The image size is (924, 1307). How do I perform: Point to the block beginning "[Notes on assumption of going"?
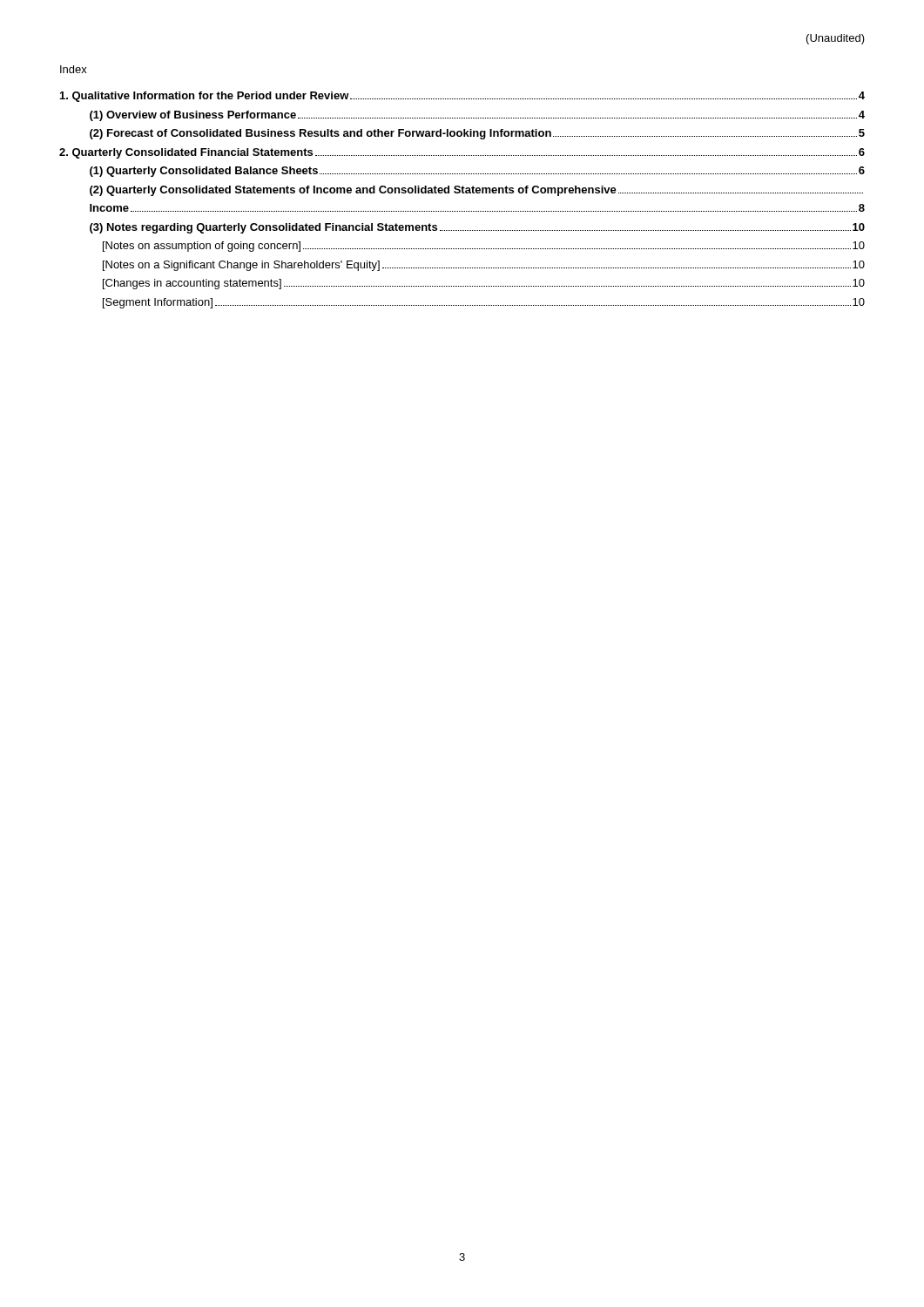471,245
